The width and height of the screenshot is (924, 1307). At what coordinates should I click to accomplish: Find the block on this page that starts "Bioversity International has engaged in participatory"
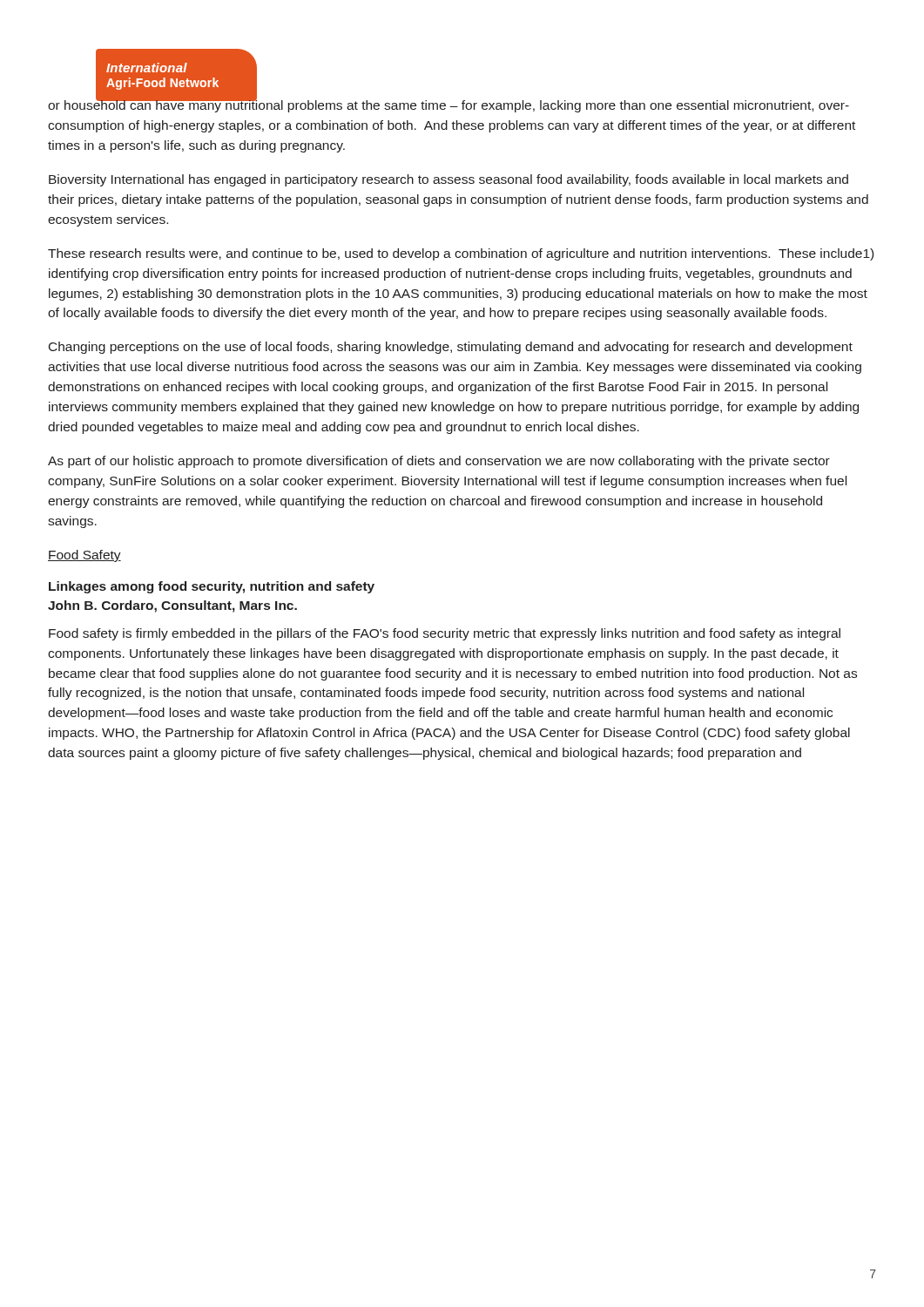pos(458,199)
